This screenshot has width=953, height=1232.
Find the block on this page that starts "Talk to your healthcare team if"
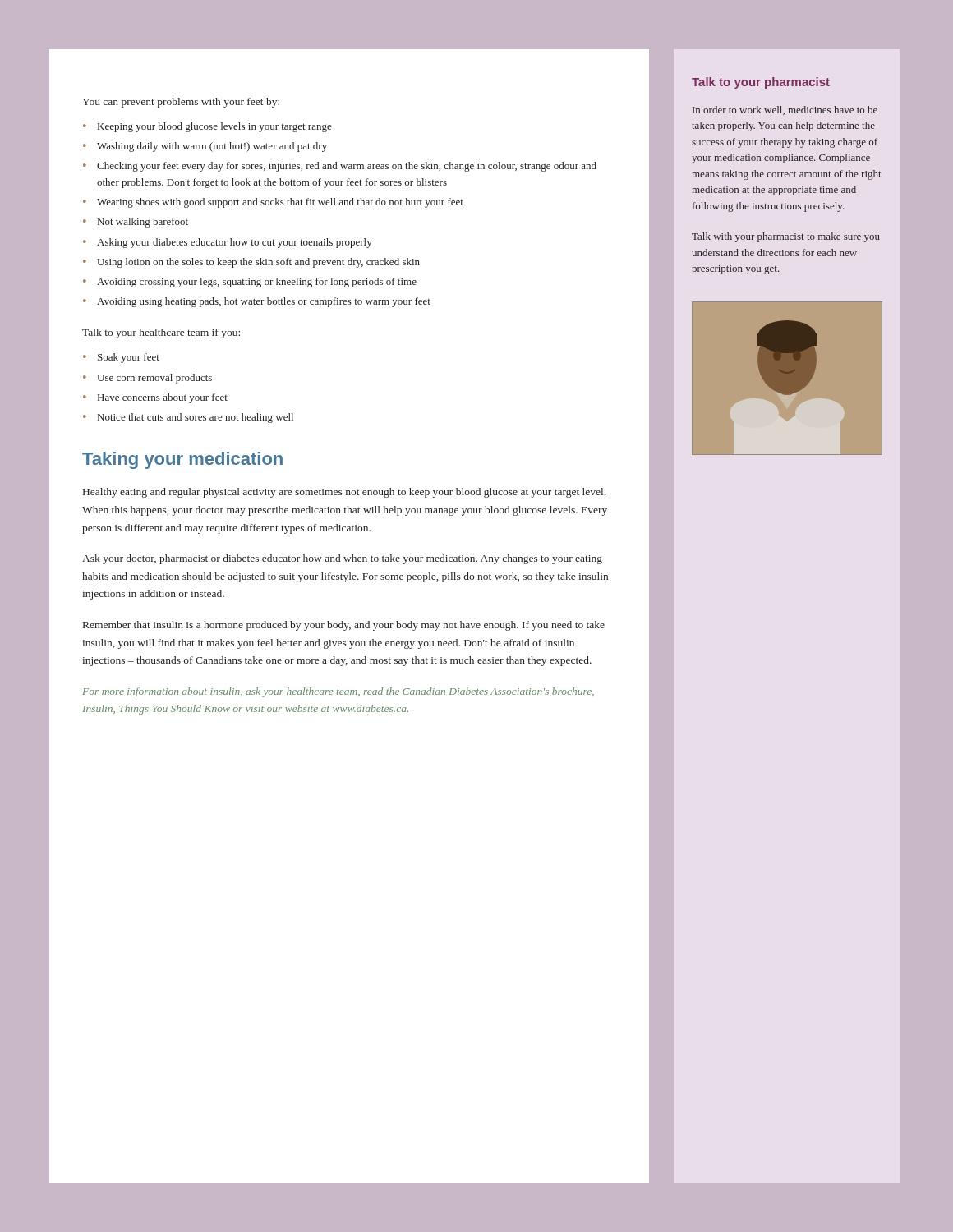pos(161,333)
